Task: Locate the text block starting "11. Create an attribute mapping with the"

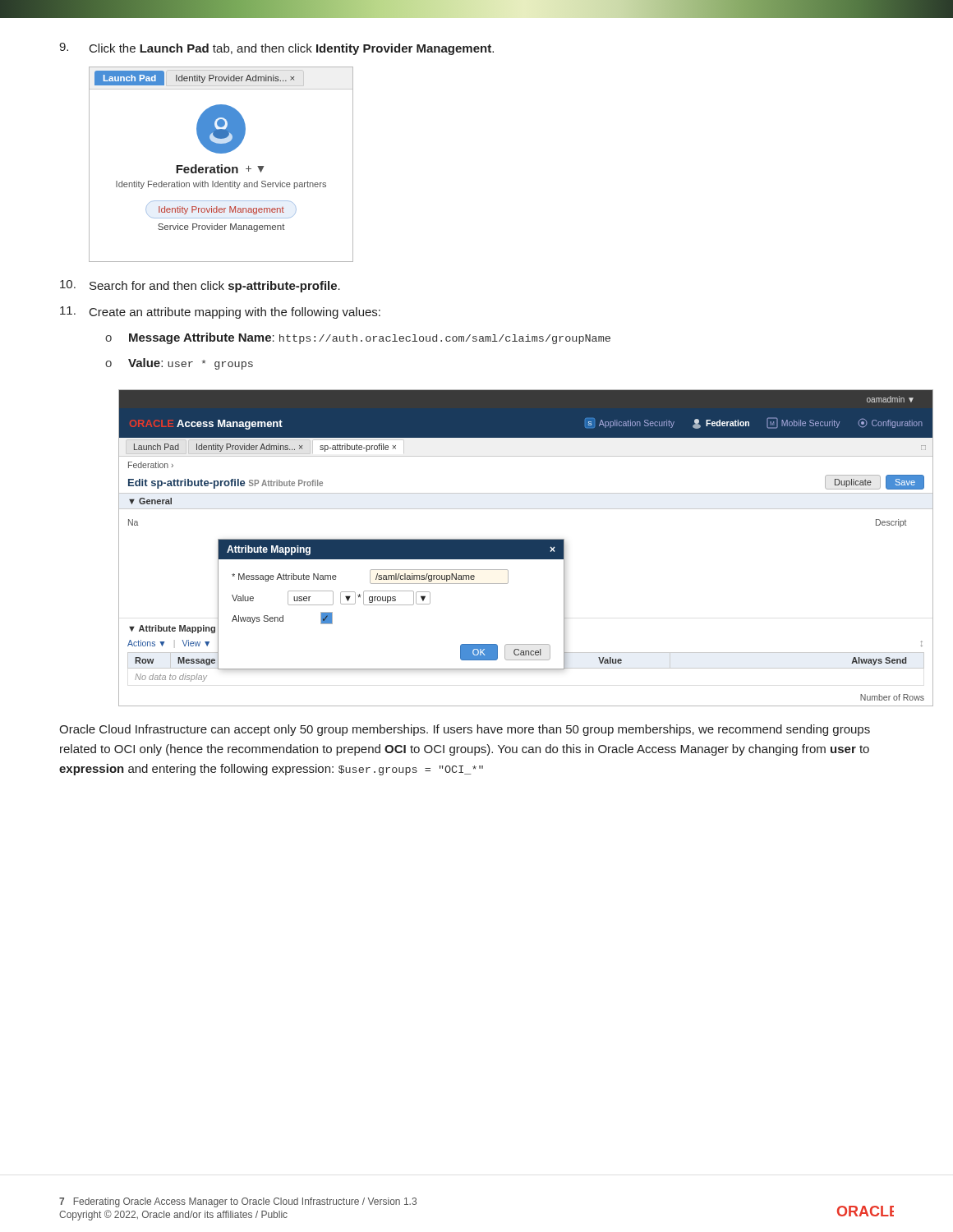Action: pyautogui.click(x=476, y=341)
